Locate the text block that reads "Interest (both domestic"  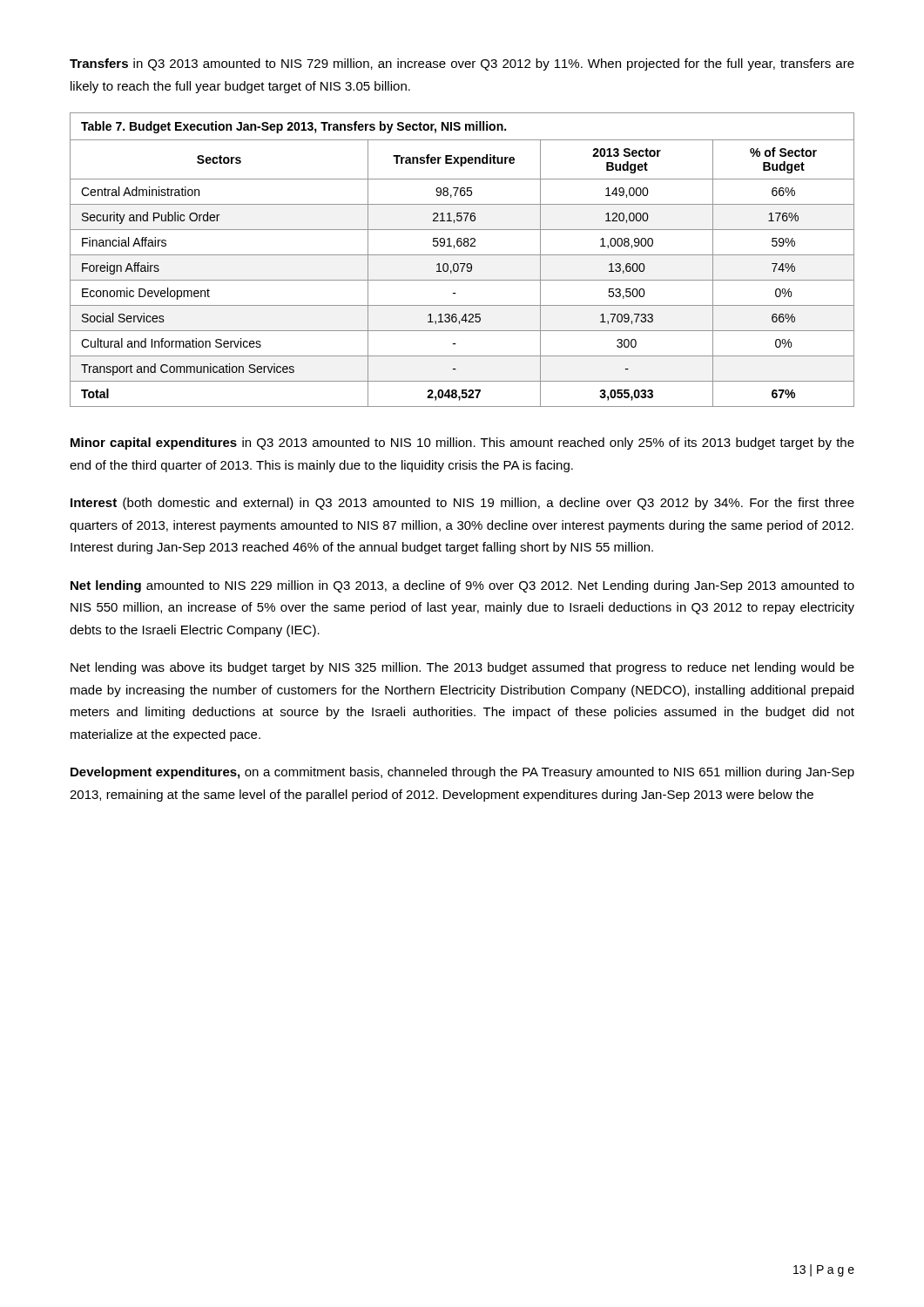[462, 525]
